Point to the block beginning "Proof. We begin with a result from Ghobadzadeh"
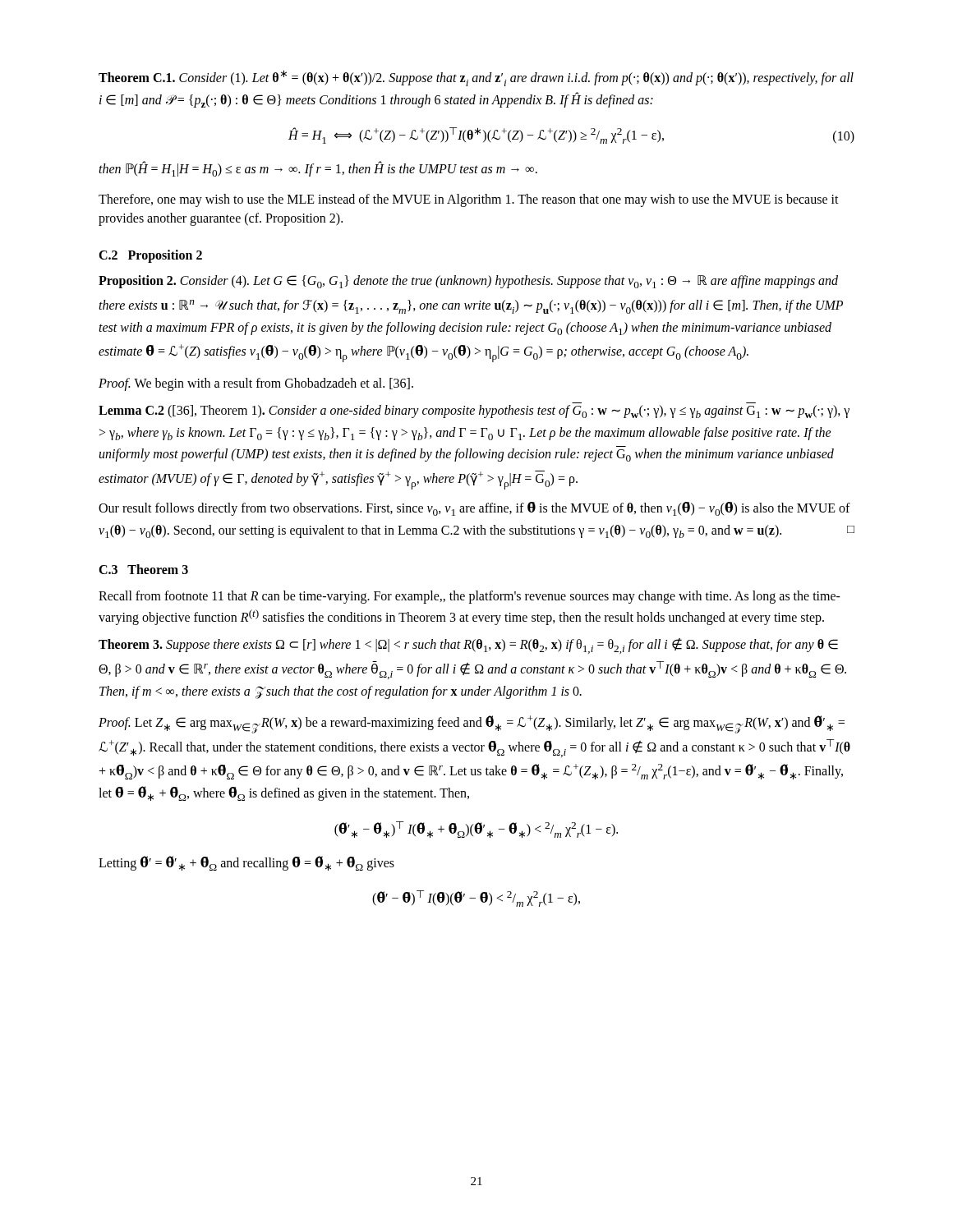The image size is (953, 1232). click(256, 384)
